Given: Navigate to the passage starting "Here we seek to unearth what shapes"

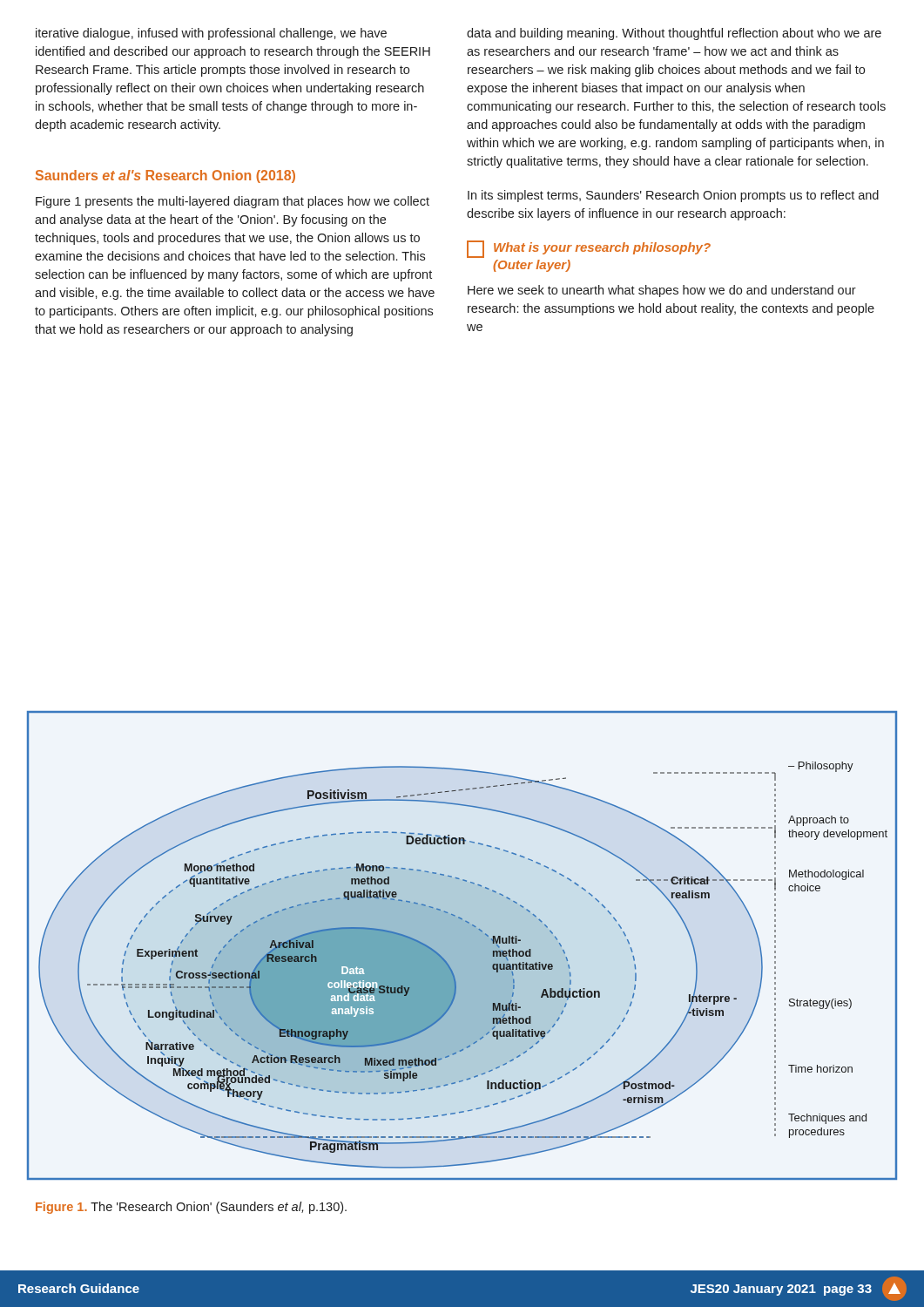Looking at the screenshot, I should tap(671, 308).
